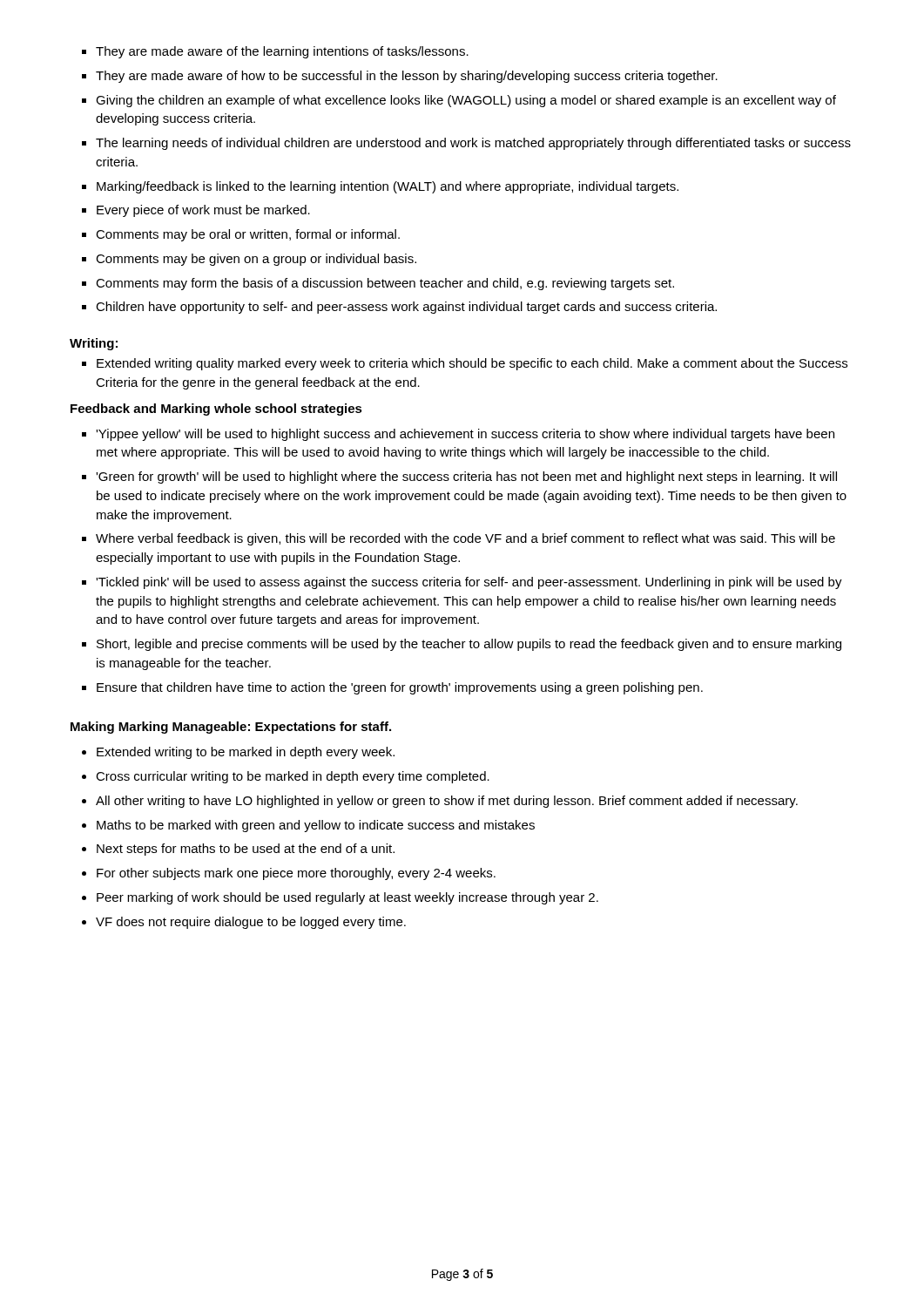Find the section header that says "Making Marking Manageable: Expectations for staff."

point(231,726)
